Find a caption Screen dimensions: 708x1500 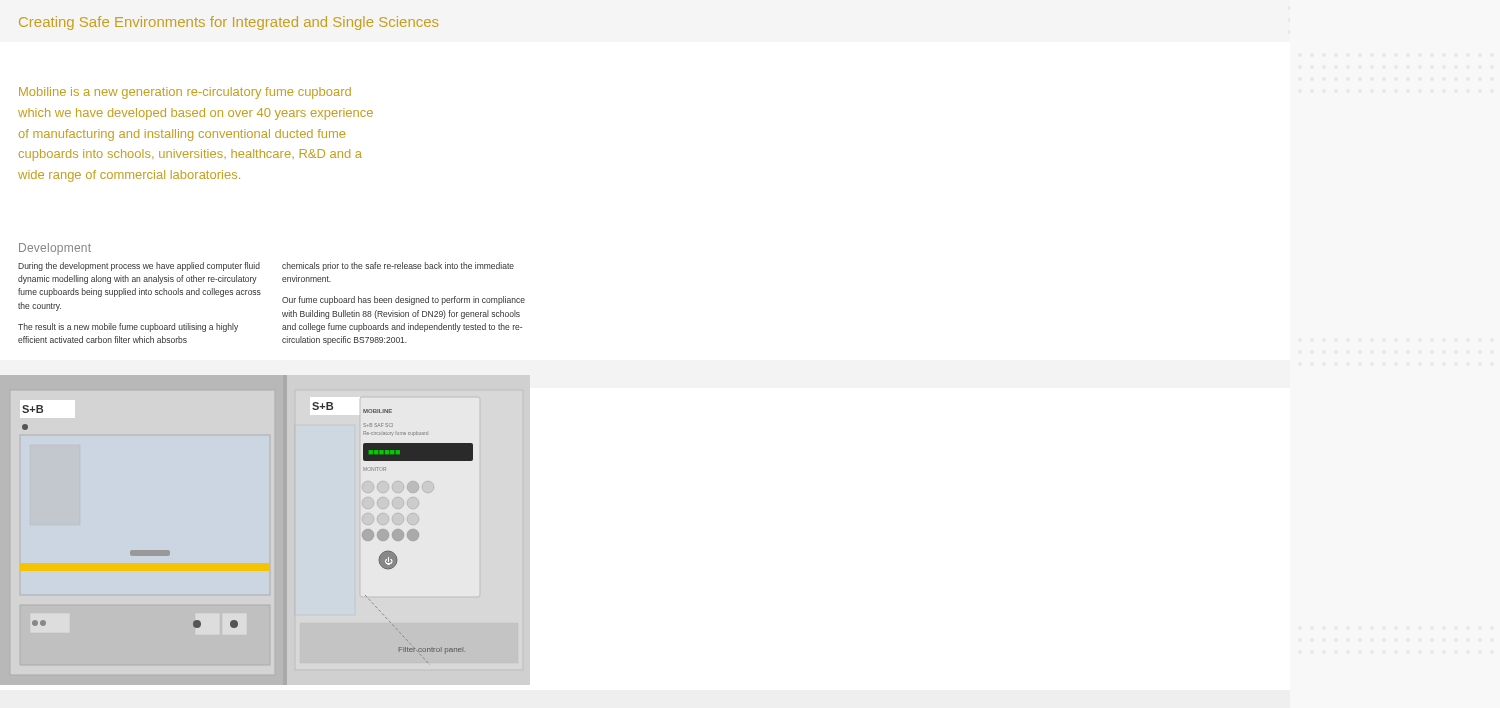click(x=432, y=649)
